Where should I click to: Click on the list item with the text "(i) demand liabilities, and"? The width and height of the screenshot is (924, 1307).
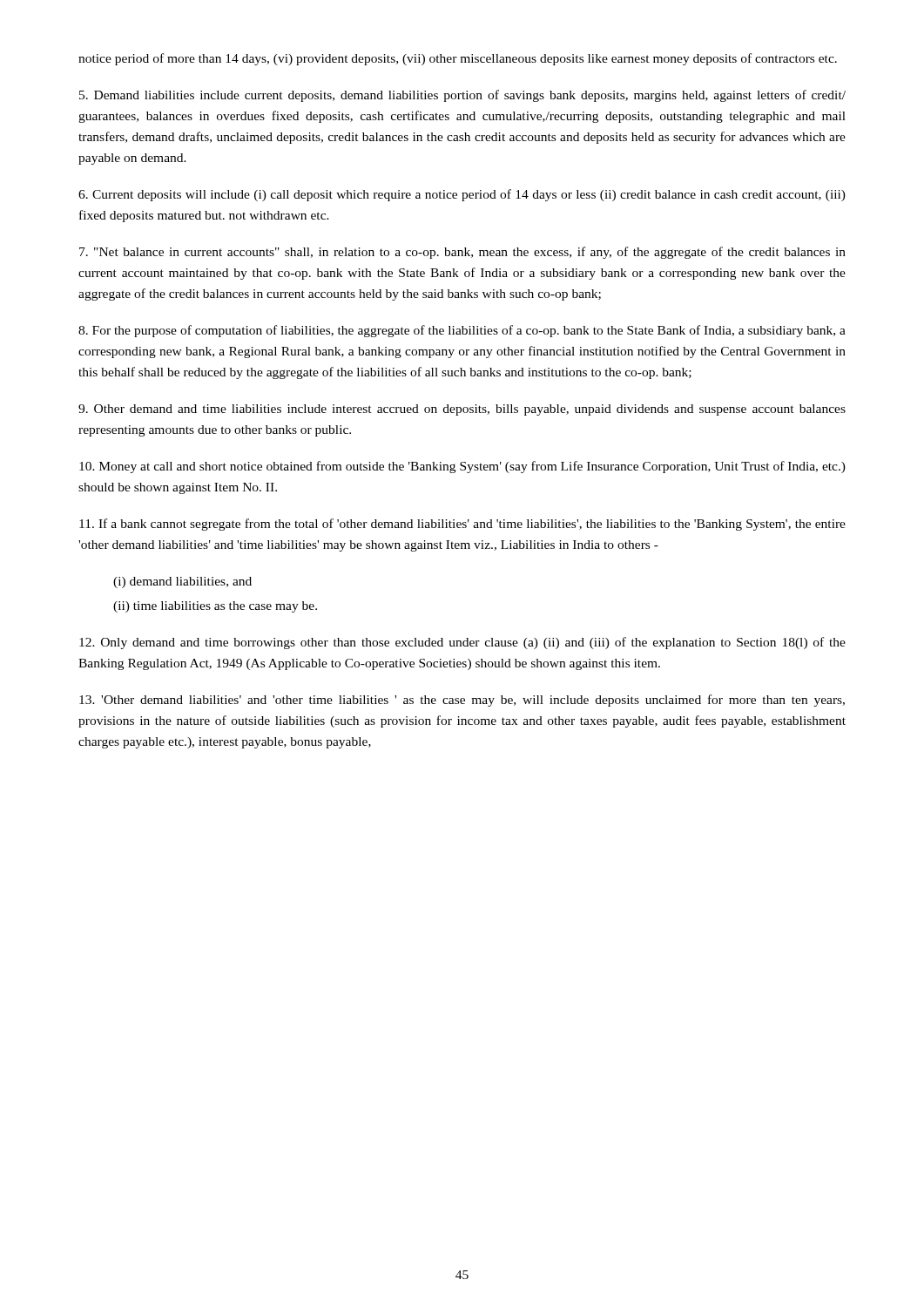click(183, 581)
